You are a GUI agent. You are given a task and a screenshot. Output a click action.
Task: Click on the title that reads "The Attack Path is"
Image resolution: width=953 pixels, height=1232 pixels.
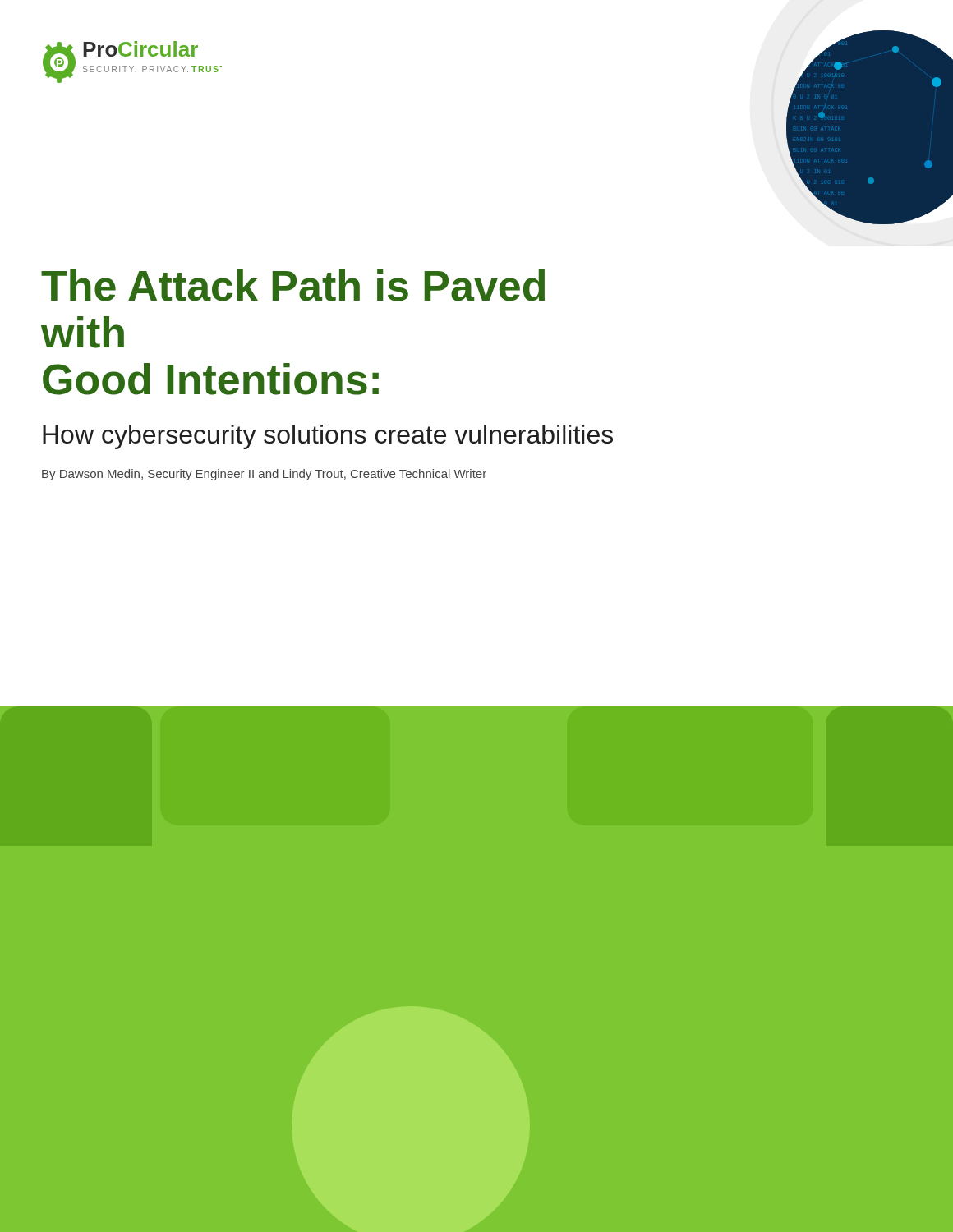[x=337, y=372]
